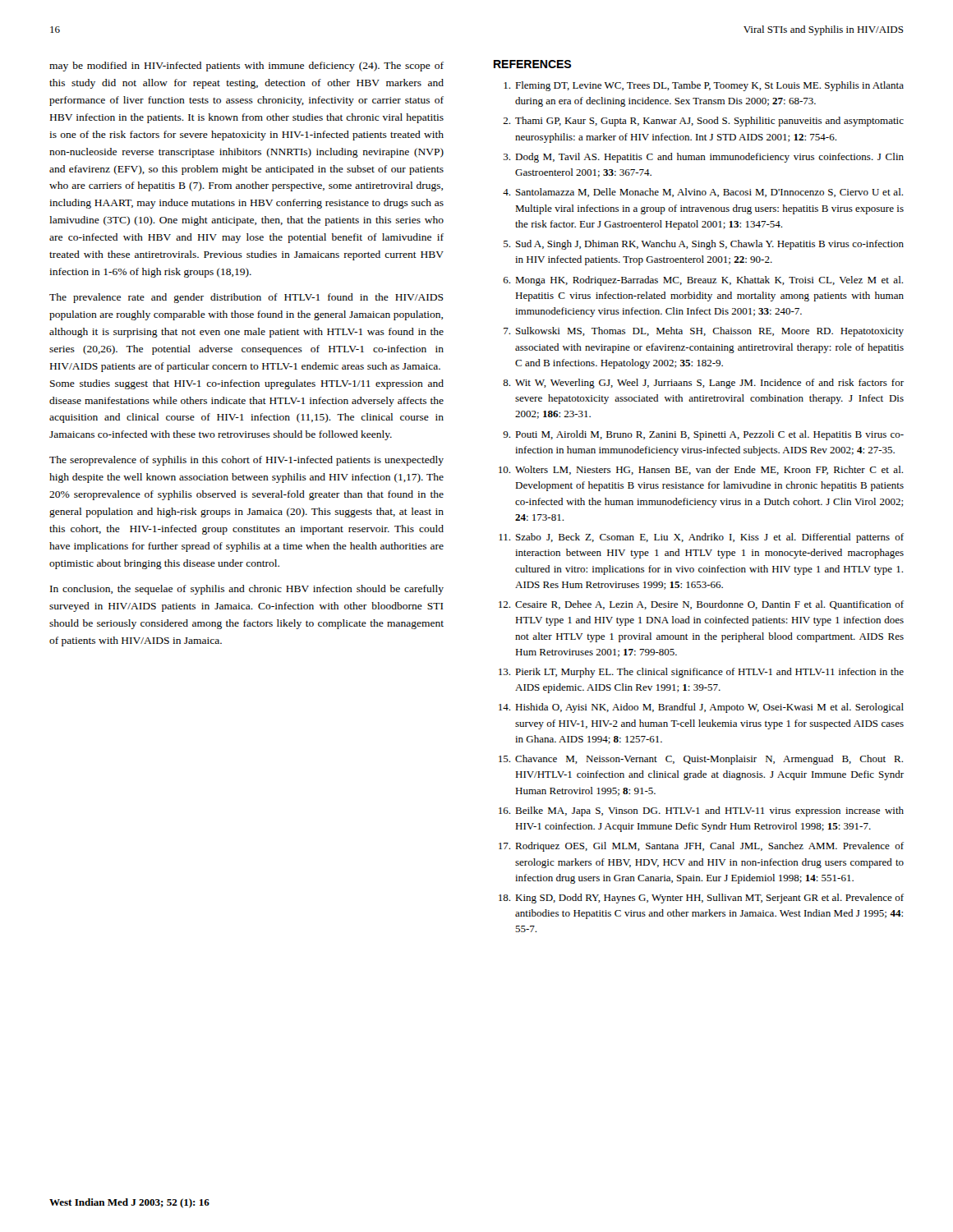Find a section header
The width and height of the screenshot is (953, 1232).
point(532,64)
